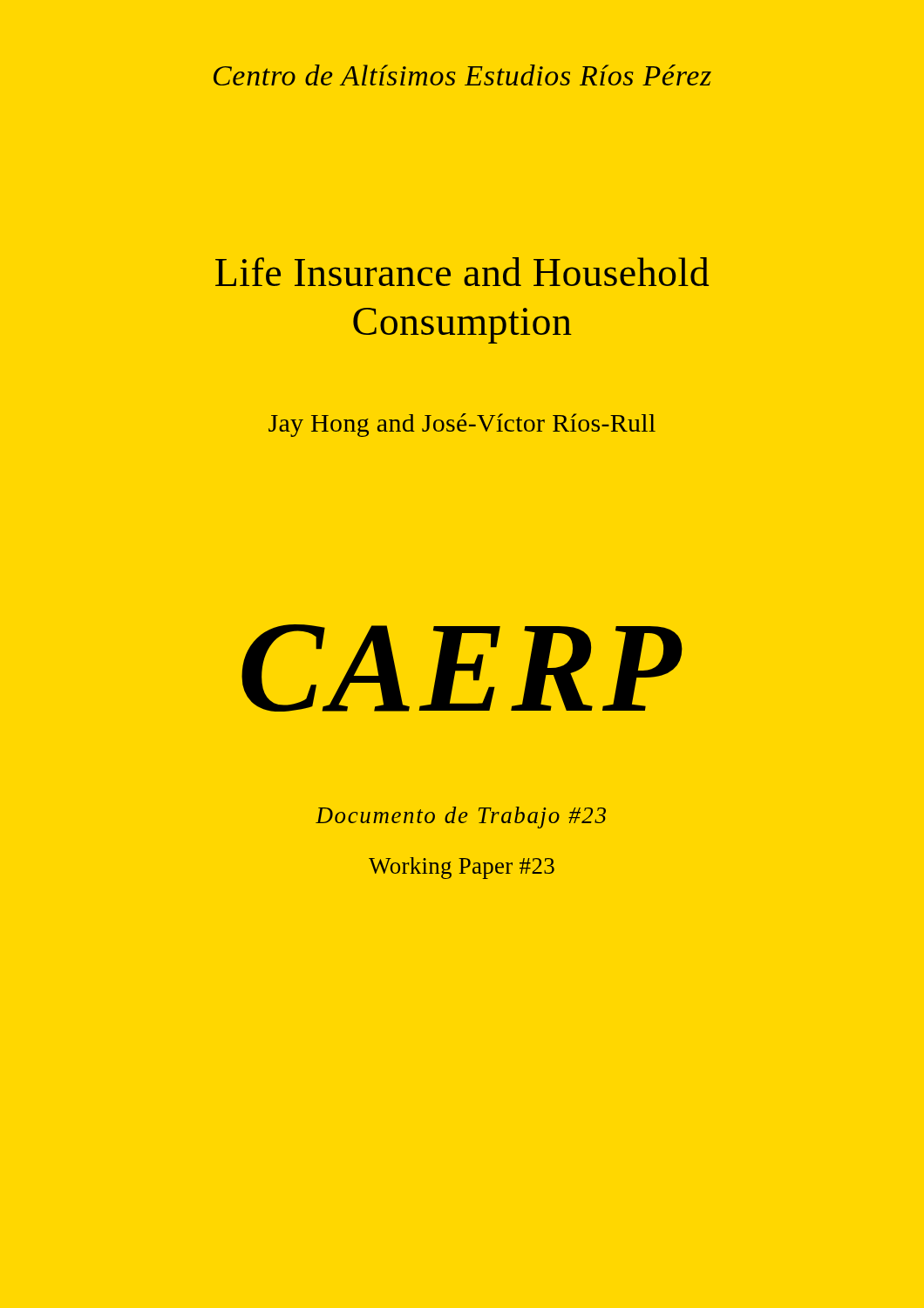Locate the logo
Viewport: 924px width, 1308px height.
[x=462, y=667]
